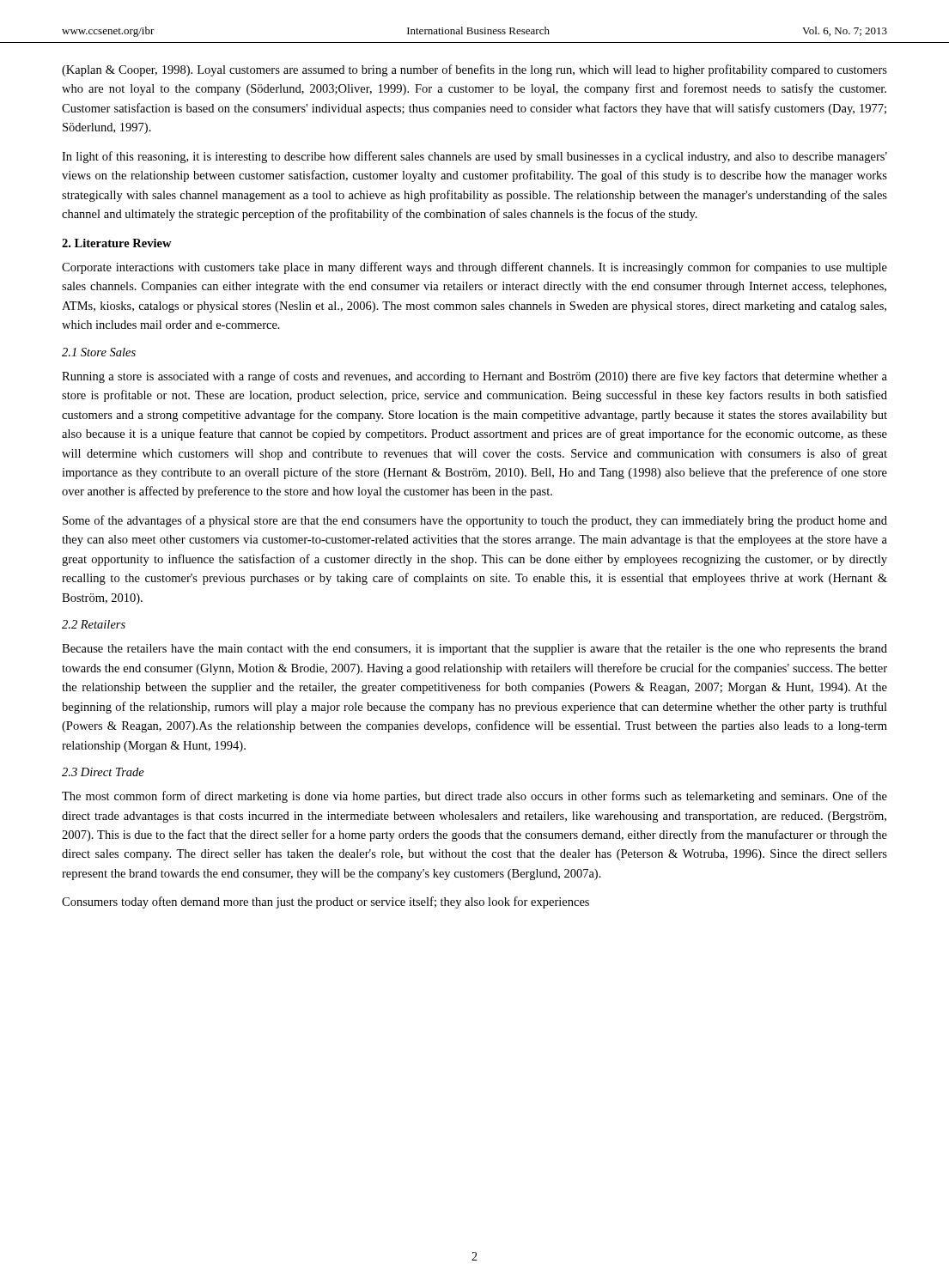Find the block on this page that starts "Consumers today often demand more than just the"

tap(326, 902)
